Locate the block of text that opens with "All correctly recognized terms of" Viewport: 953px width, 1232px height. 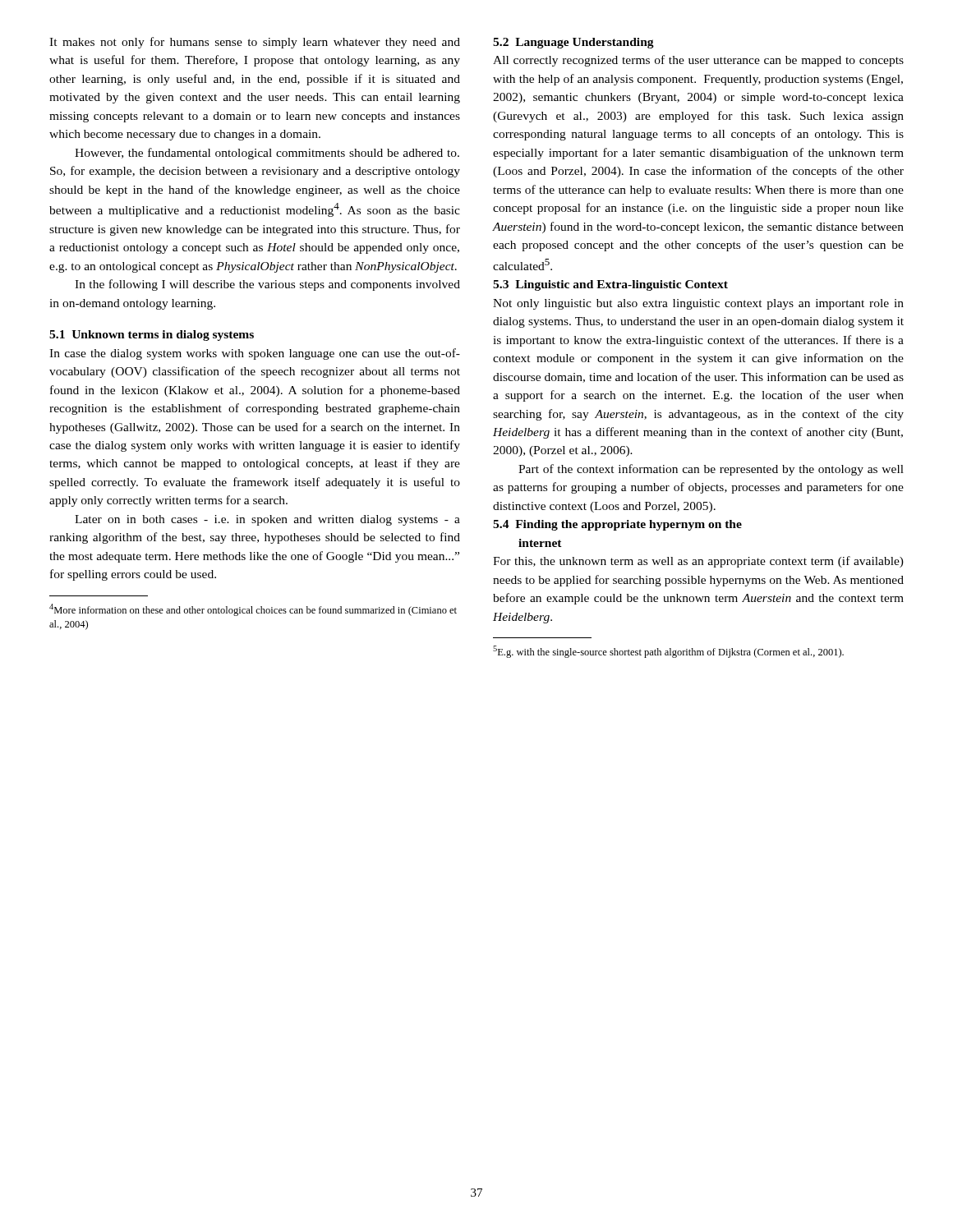698,163
